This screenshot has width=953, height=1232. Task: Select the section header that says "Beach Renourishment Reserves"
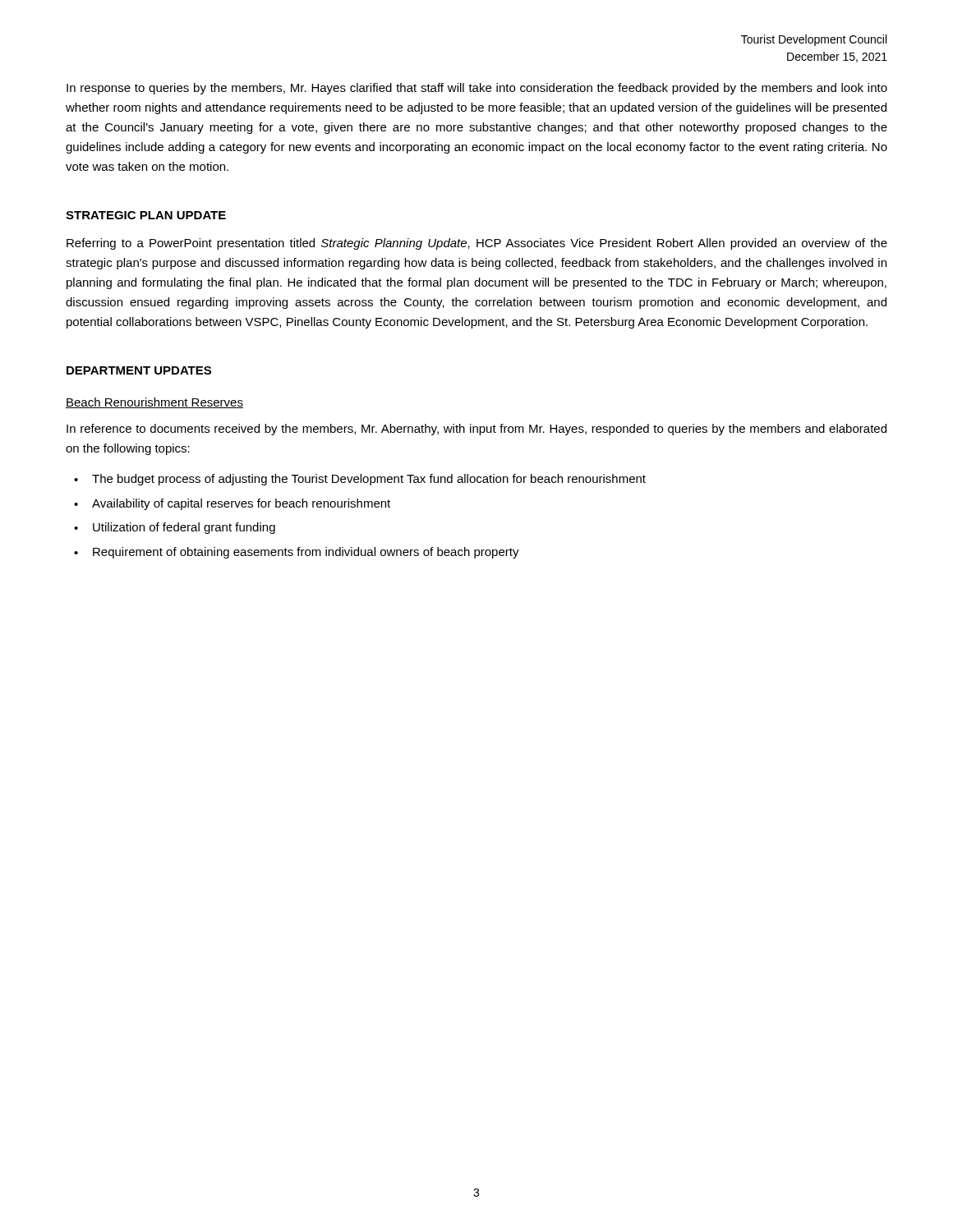(x=154, y=402)
